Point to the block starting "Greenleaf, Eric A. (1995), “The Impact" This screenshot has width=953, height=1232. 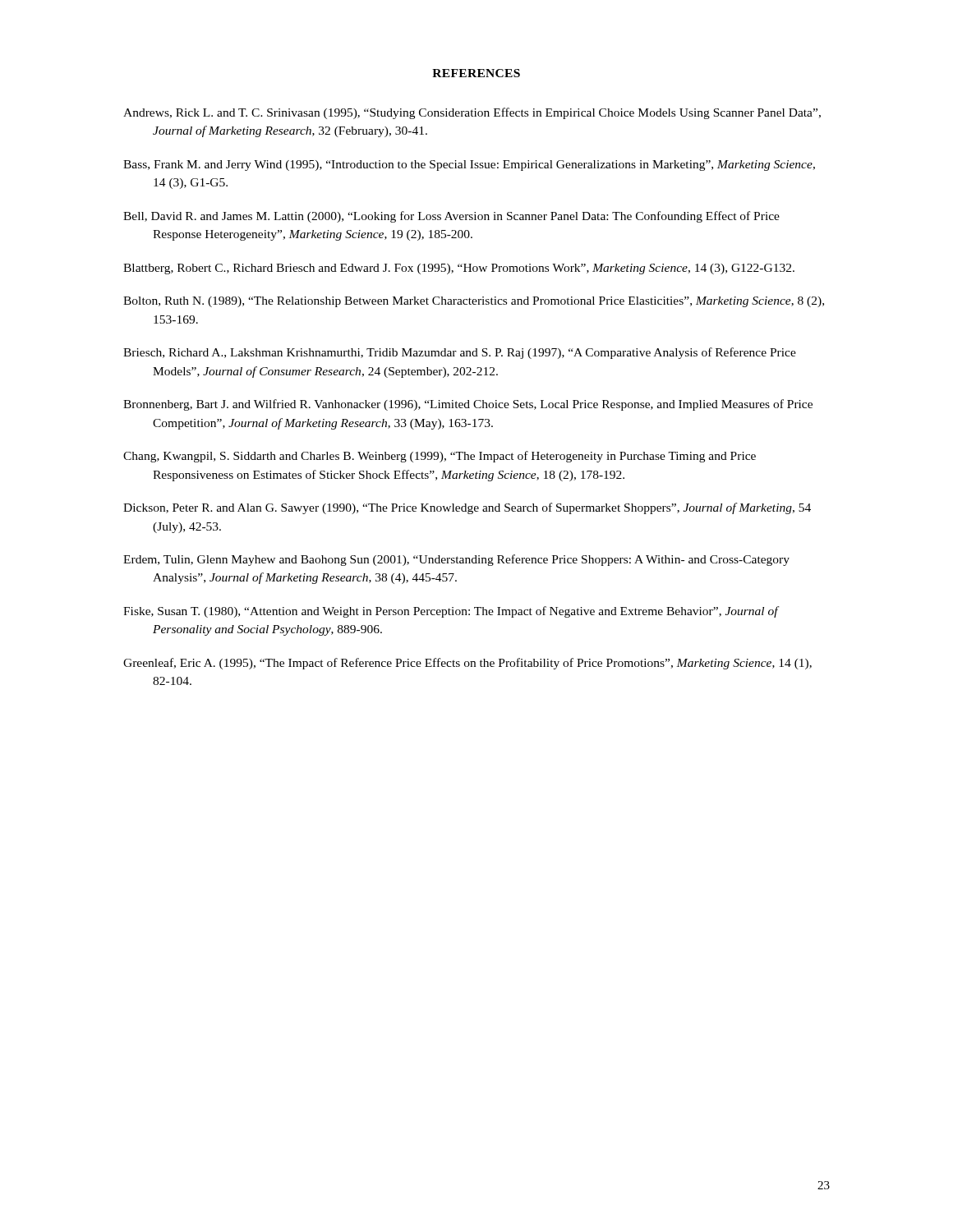[476, 672]
